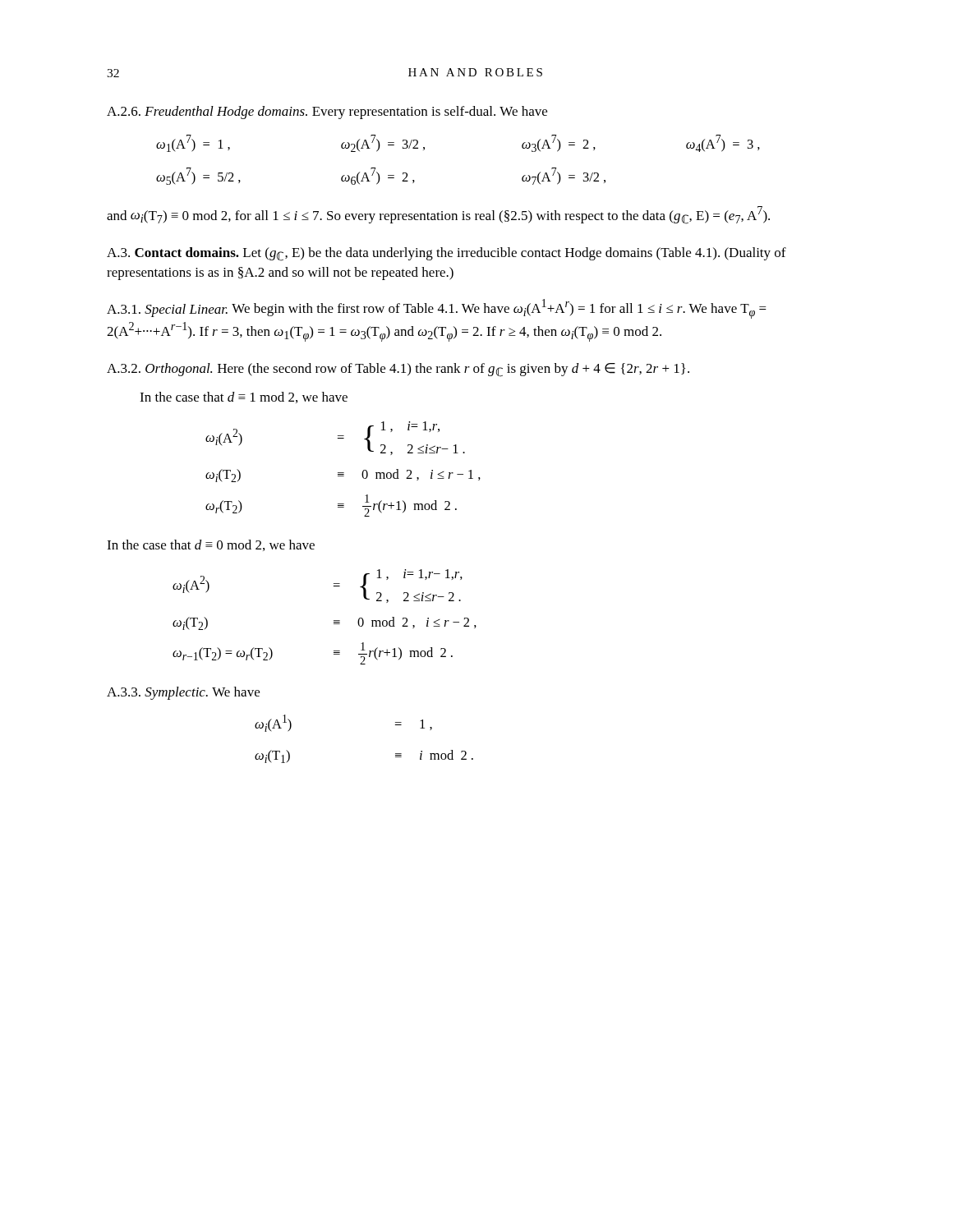Locate the section header with the text "A.3.2. Orthogonal. Here (the"
This screenshot has width=953, height=1232.
click(399, 370)
